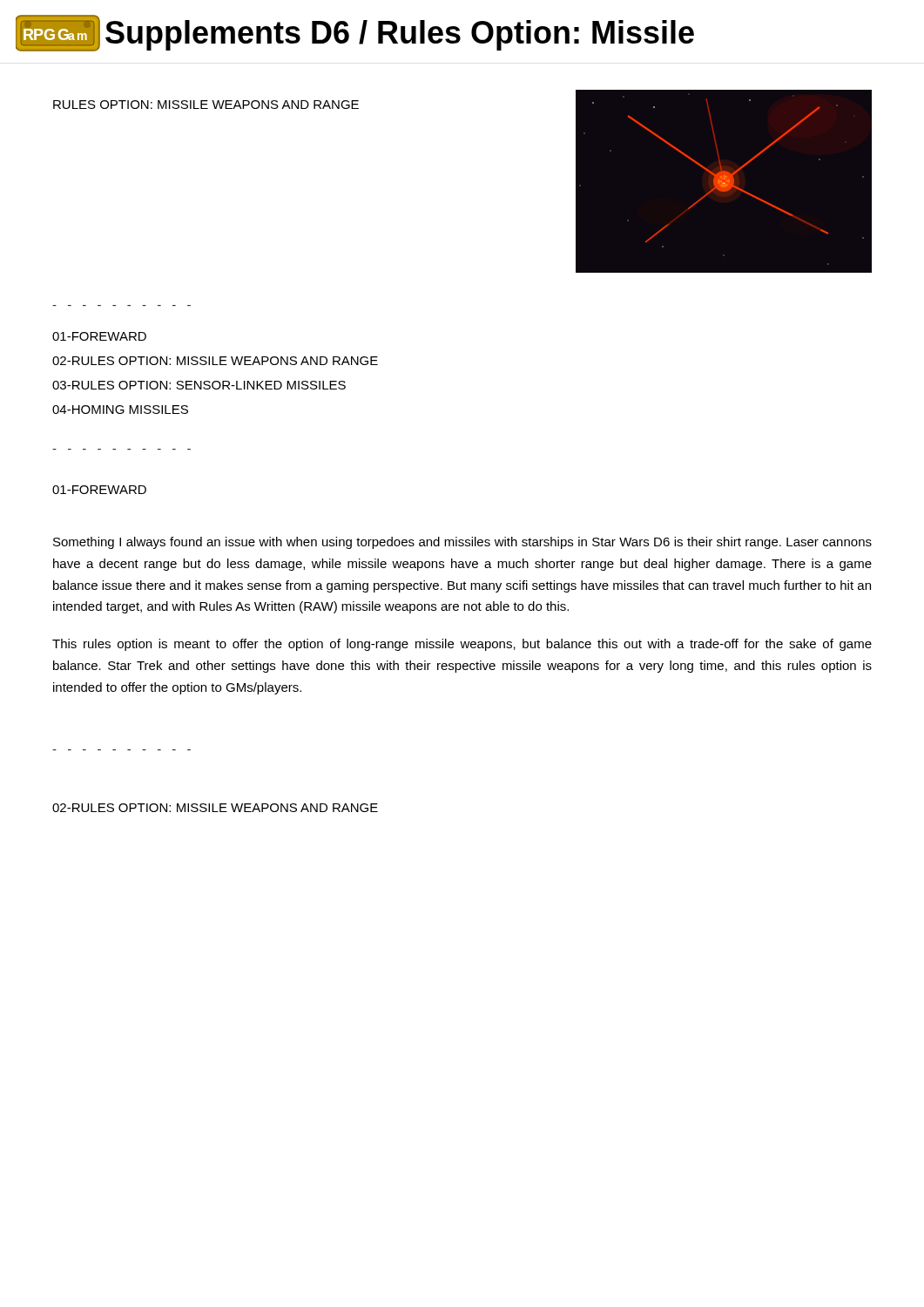Find the block on this page that starts "03-RULES OPTION: SENSOR-LINKED"
Screen dimensions: 1307x924
(x=199, y=385)
